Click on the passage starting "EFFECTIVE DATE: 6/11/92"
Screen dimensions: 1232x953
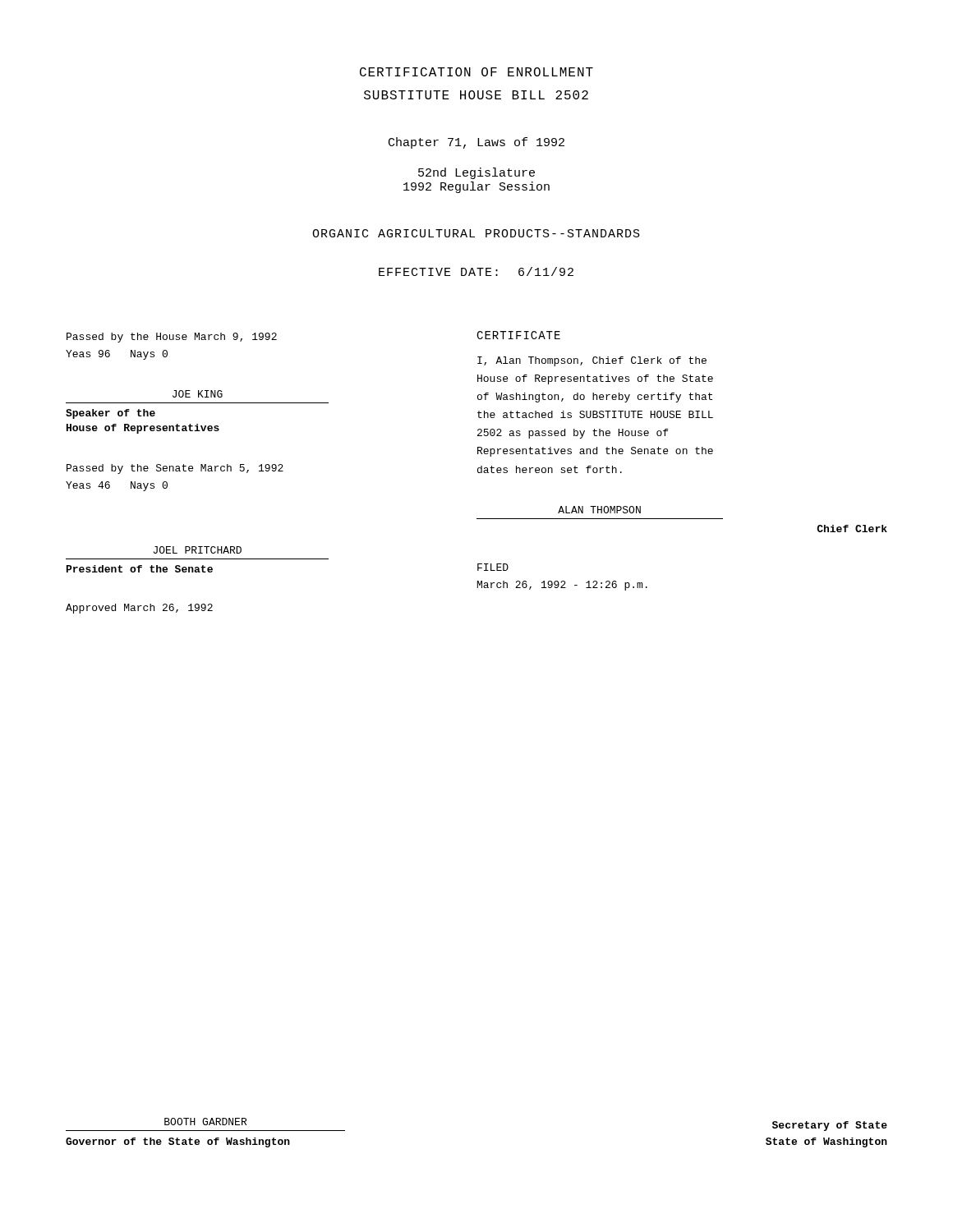click(x=476, y=273)
